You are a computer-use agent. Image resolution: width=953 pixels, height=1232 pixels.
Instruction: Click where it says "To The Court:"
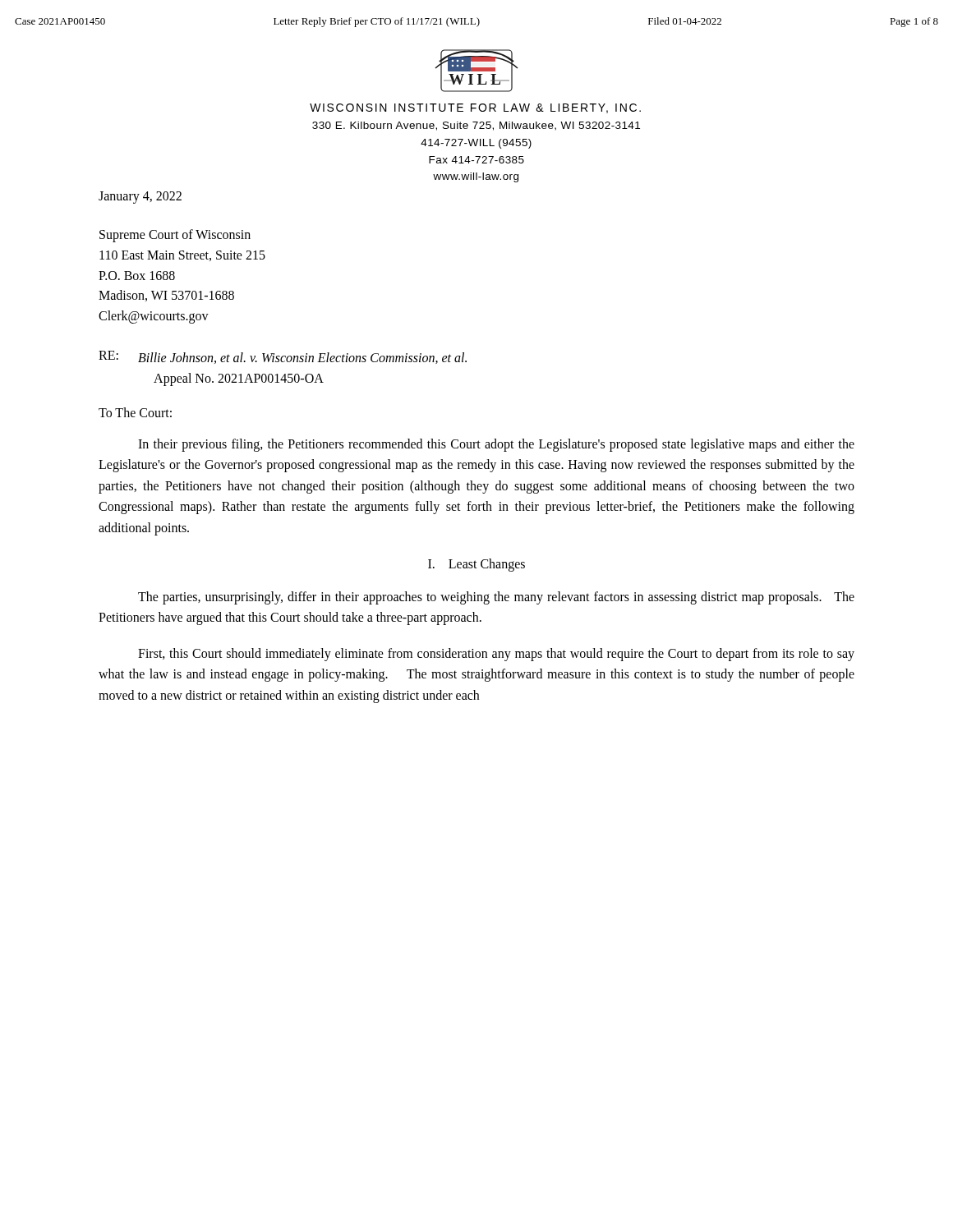136,412
